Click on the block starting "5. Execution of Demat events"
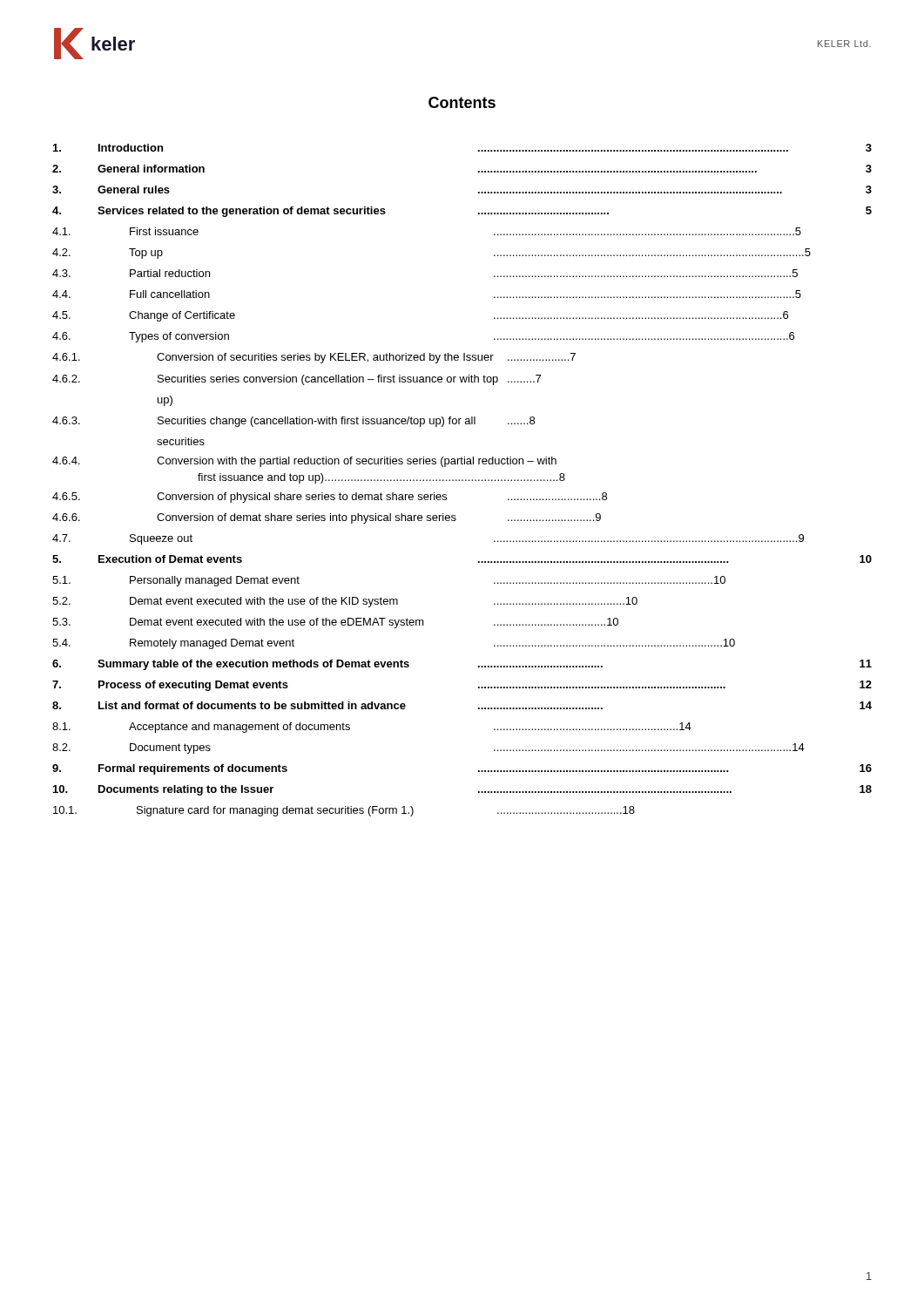Screen dimensions: 1307x924 (x=55, y=559)
